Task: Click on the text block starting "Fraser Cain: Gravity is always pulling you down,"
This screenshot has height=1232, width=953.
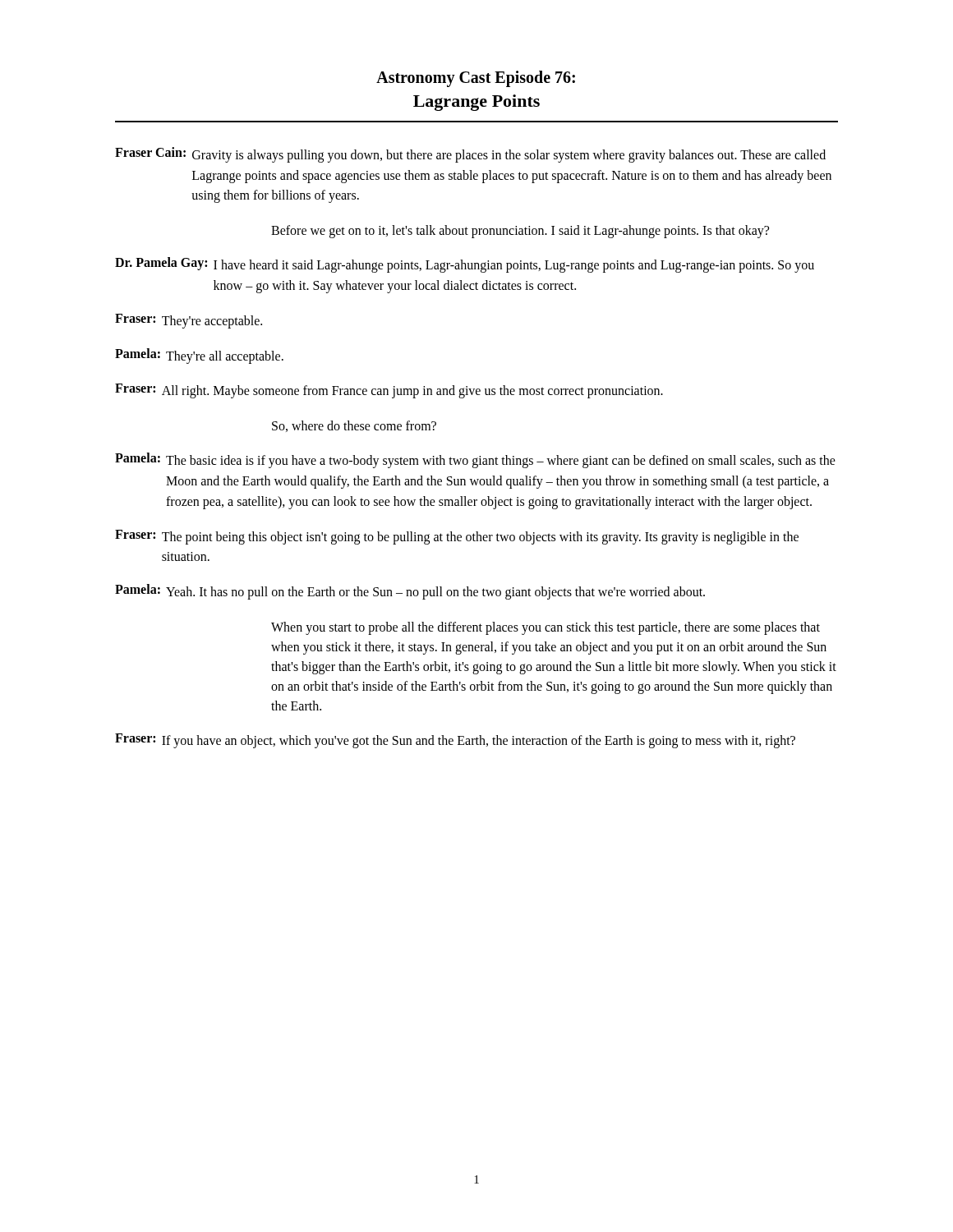Action: click(476, 176)
